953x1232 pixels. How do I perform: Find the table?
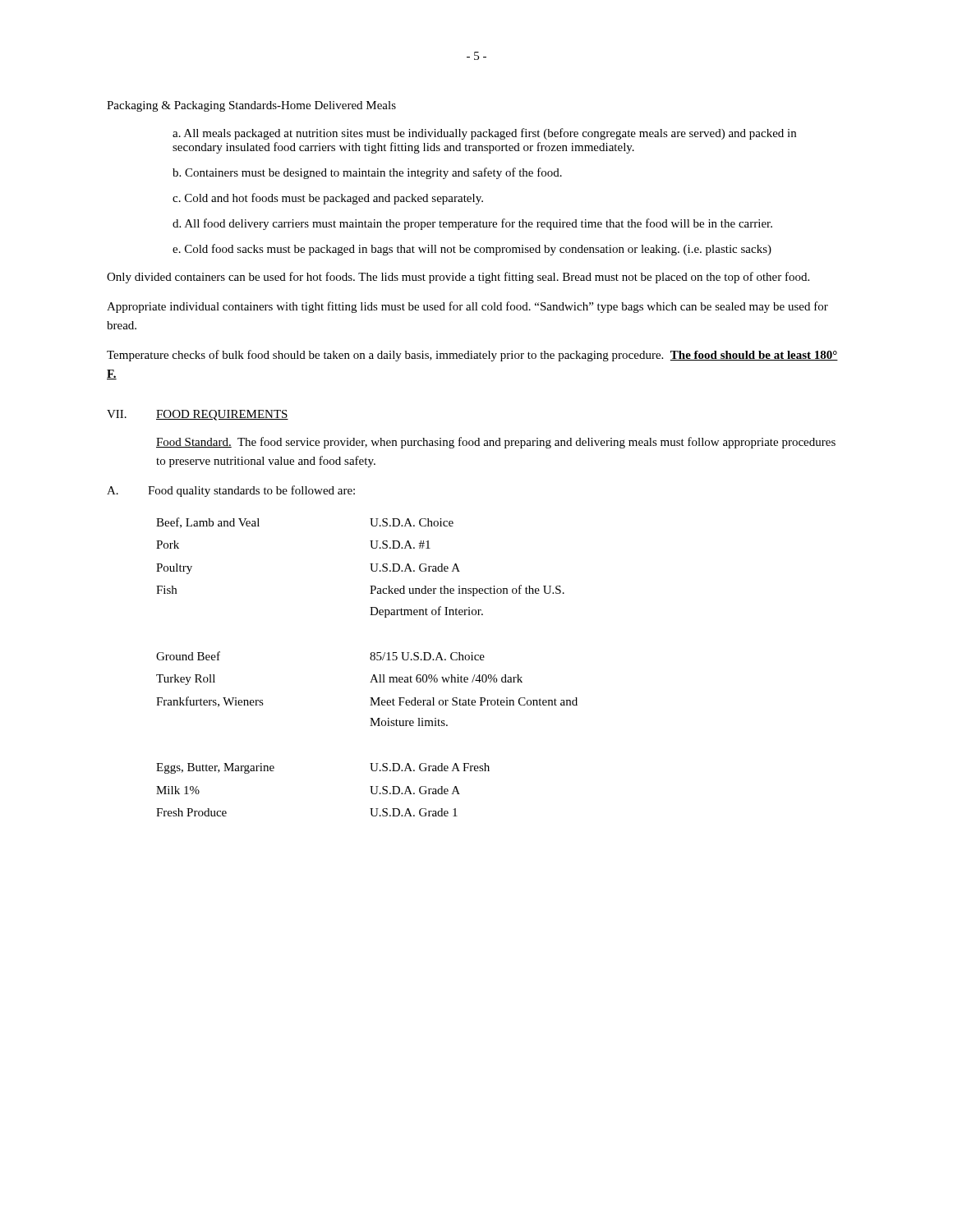tap(501, 668)
